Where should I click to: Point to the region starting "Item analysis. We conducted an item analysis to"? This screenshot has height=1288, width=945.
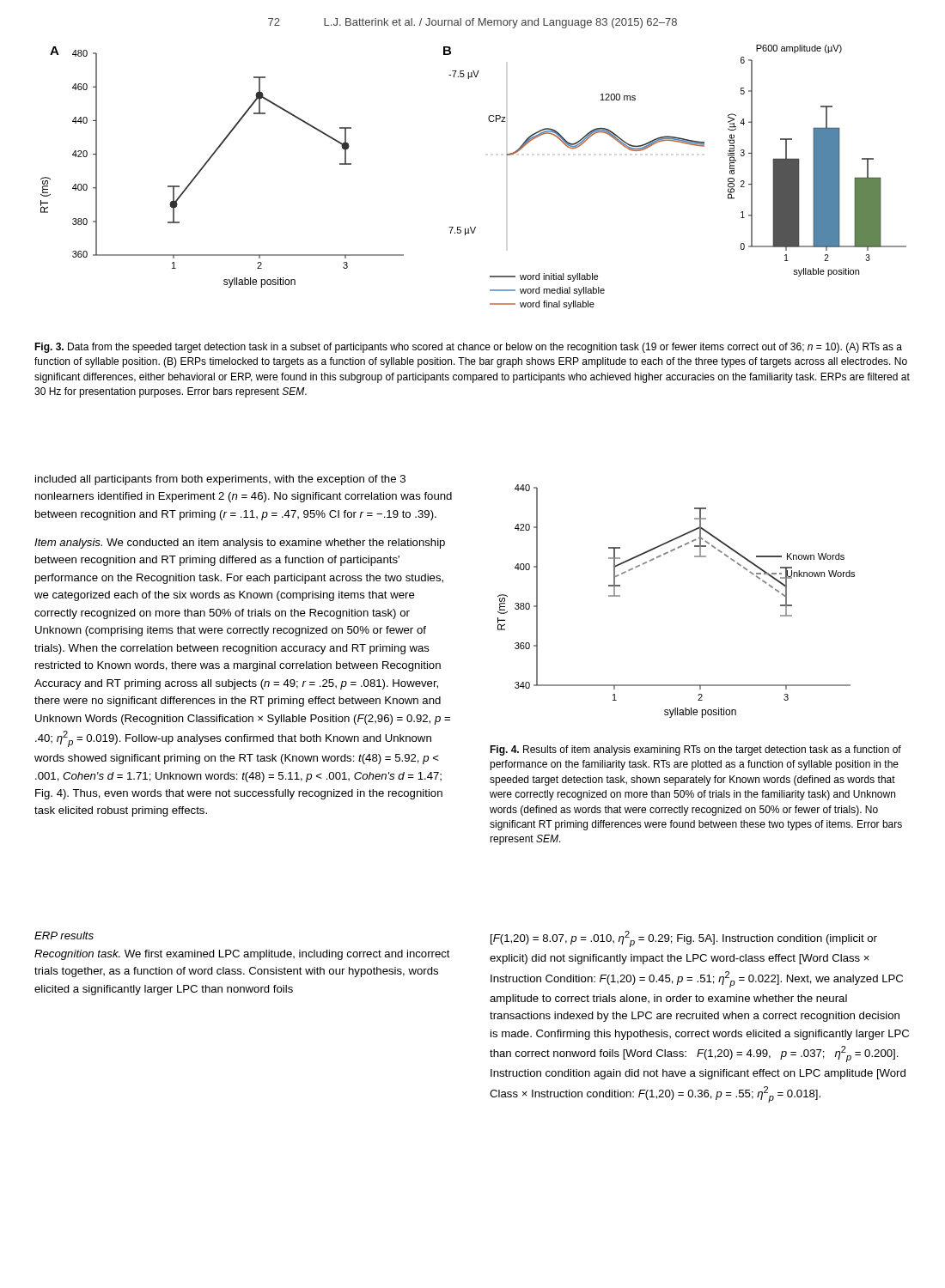point(245,677)
